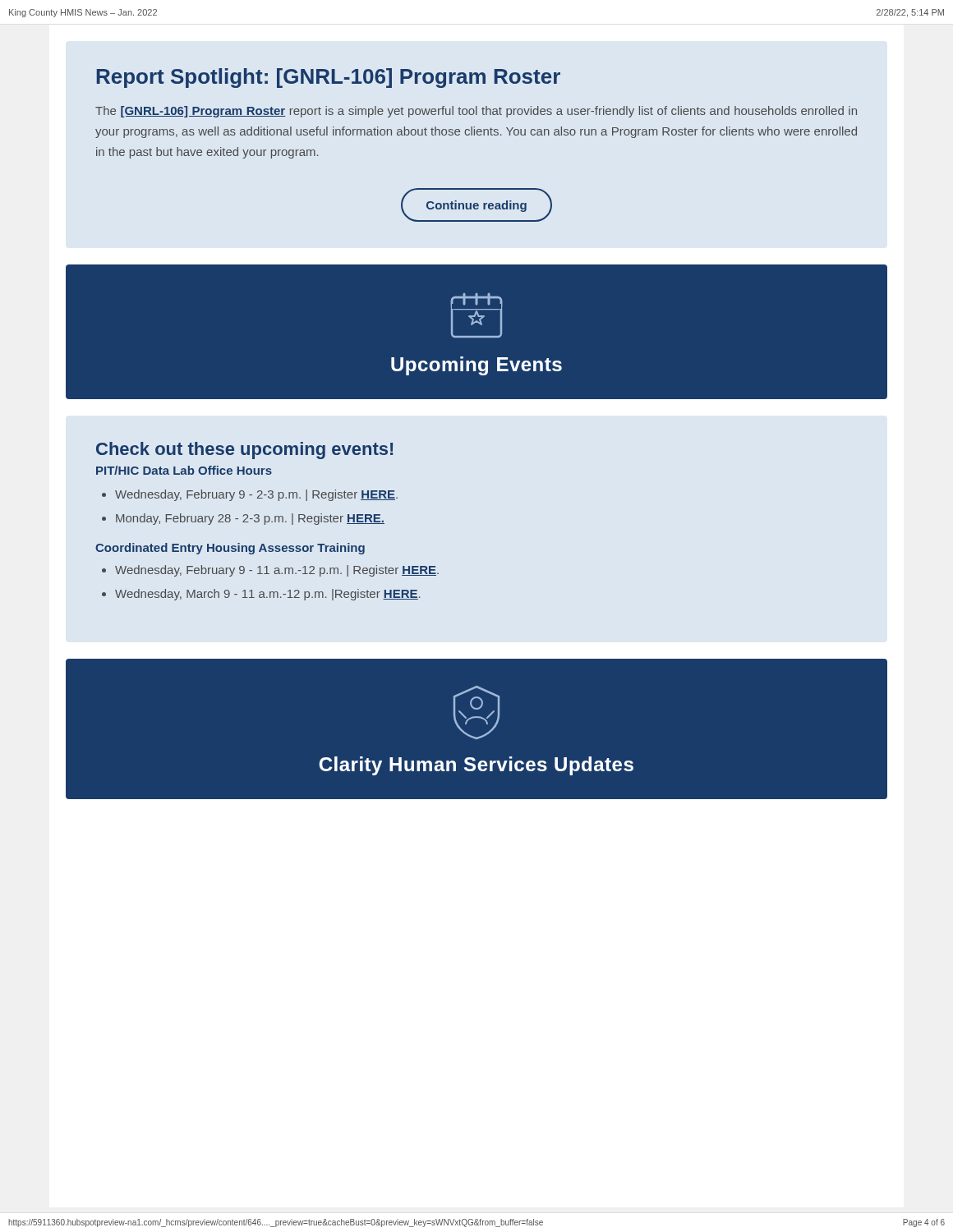Where does it say "Continue reading"?

476,205
